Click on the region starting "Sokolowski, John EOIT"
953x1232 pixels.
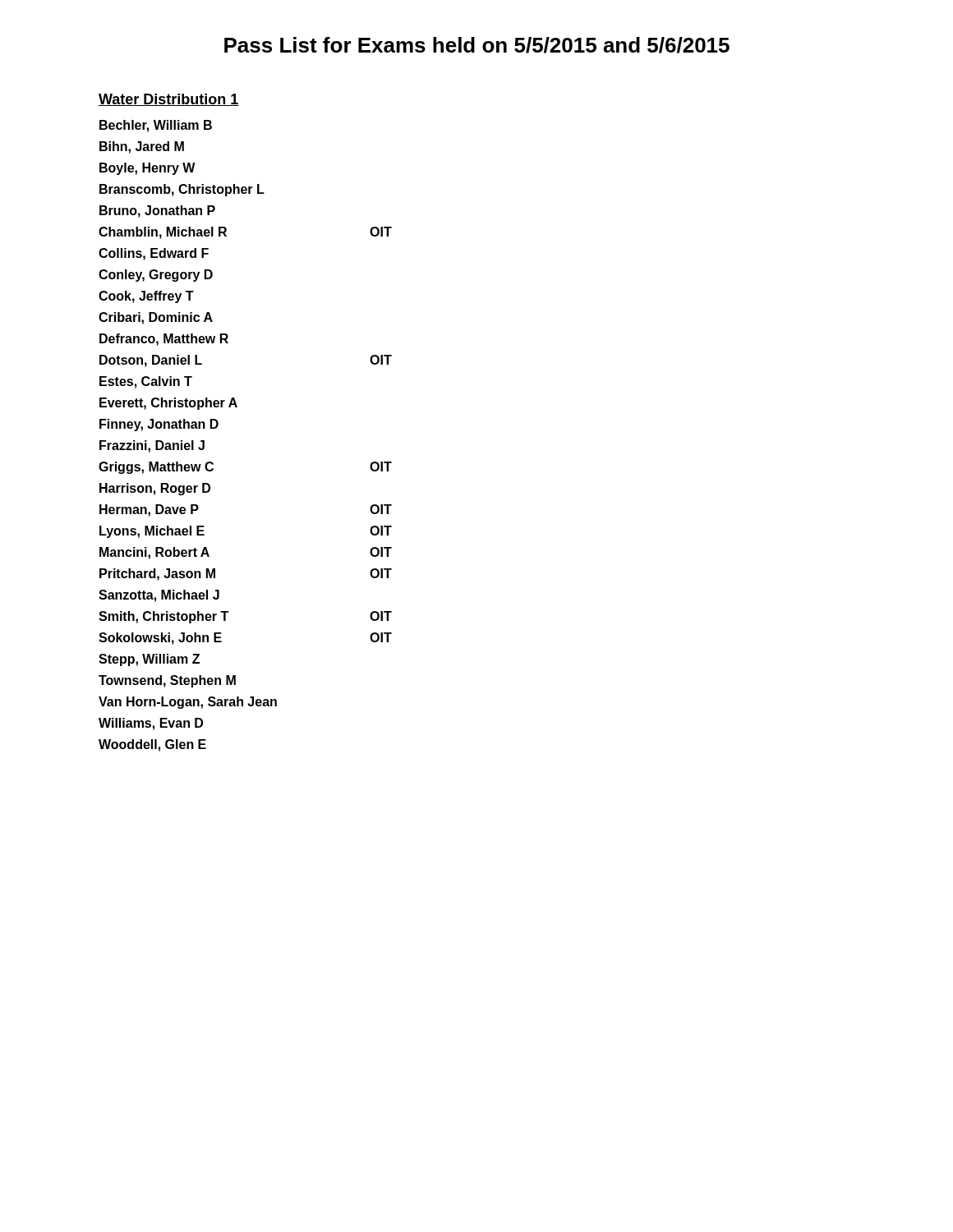pyautogui.click(x=165, y=639)
